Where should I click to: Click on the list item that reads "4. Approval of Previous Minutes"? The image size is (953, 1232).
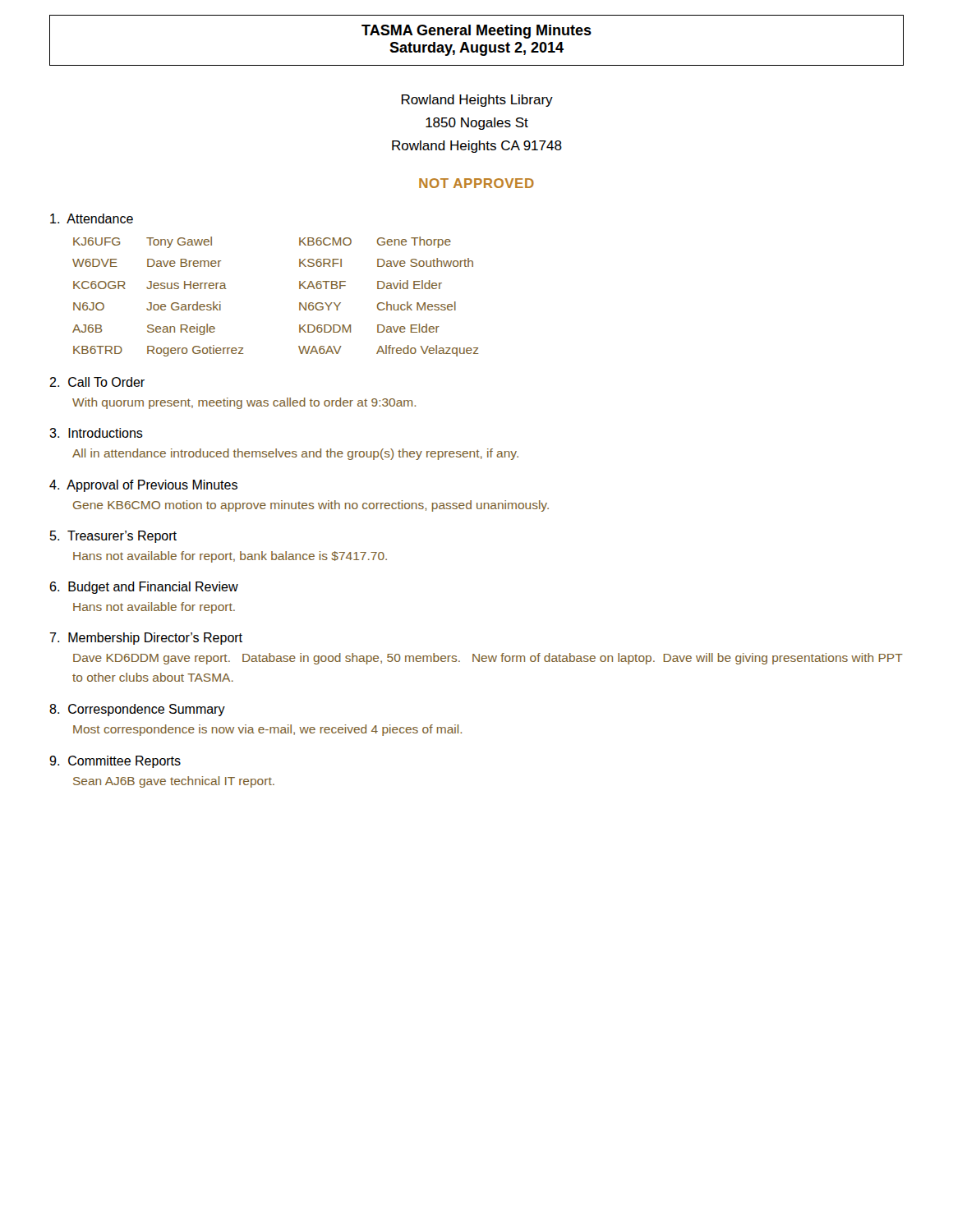(x=476, y=496)
